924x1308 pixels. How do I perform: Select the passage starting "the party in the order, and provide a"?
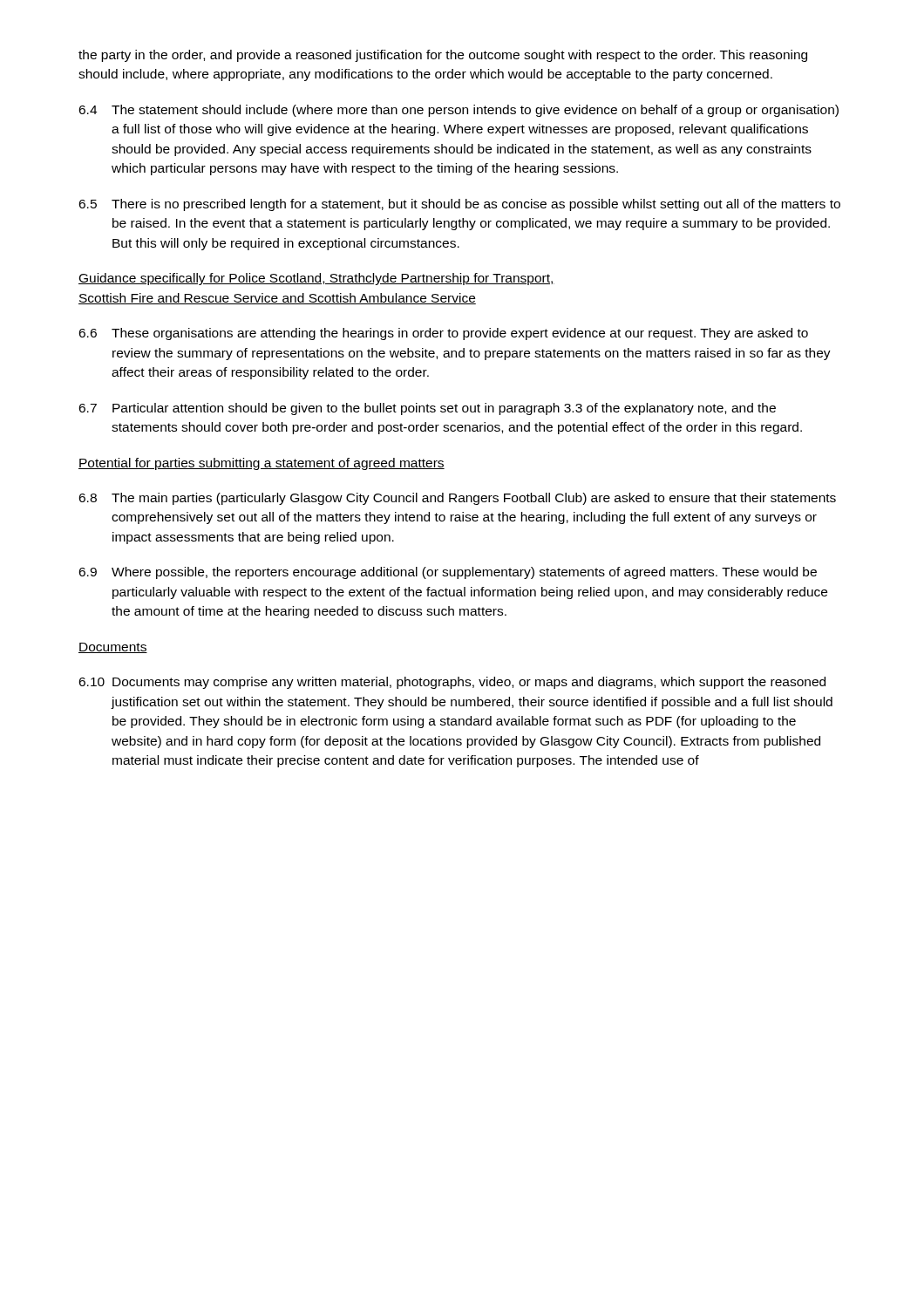pos(443,64)
